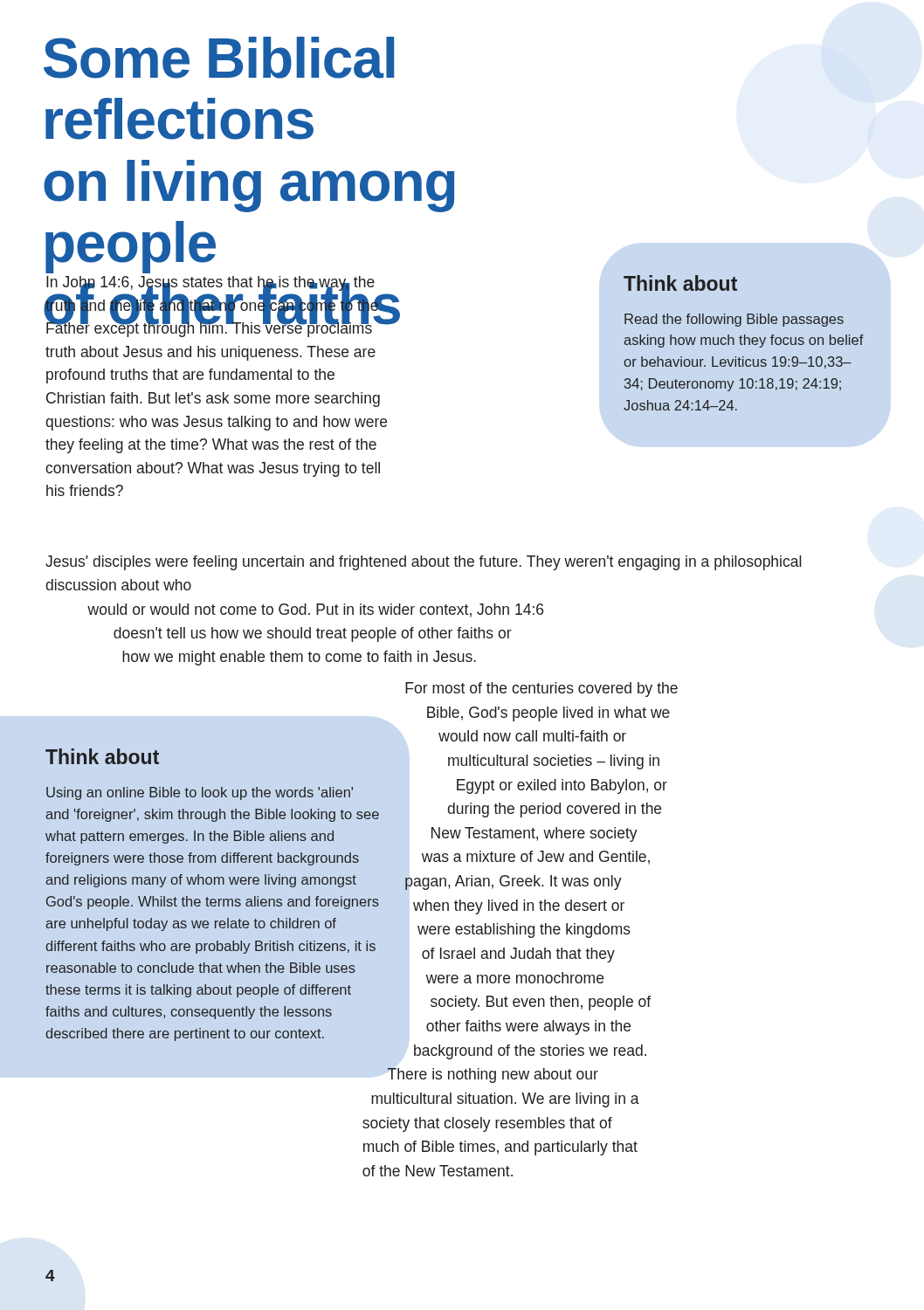Find the block on this page that starts "For most of the centuries covered by the"
The image size is (924, 1310).
coord(516,930)
